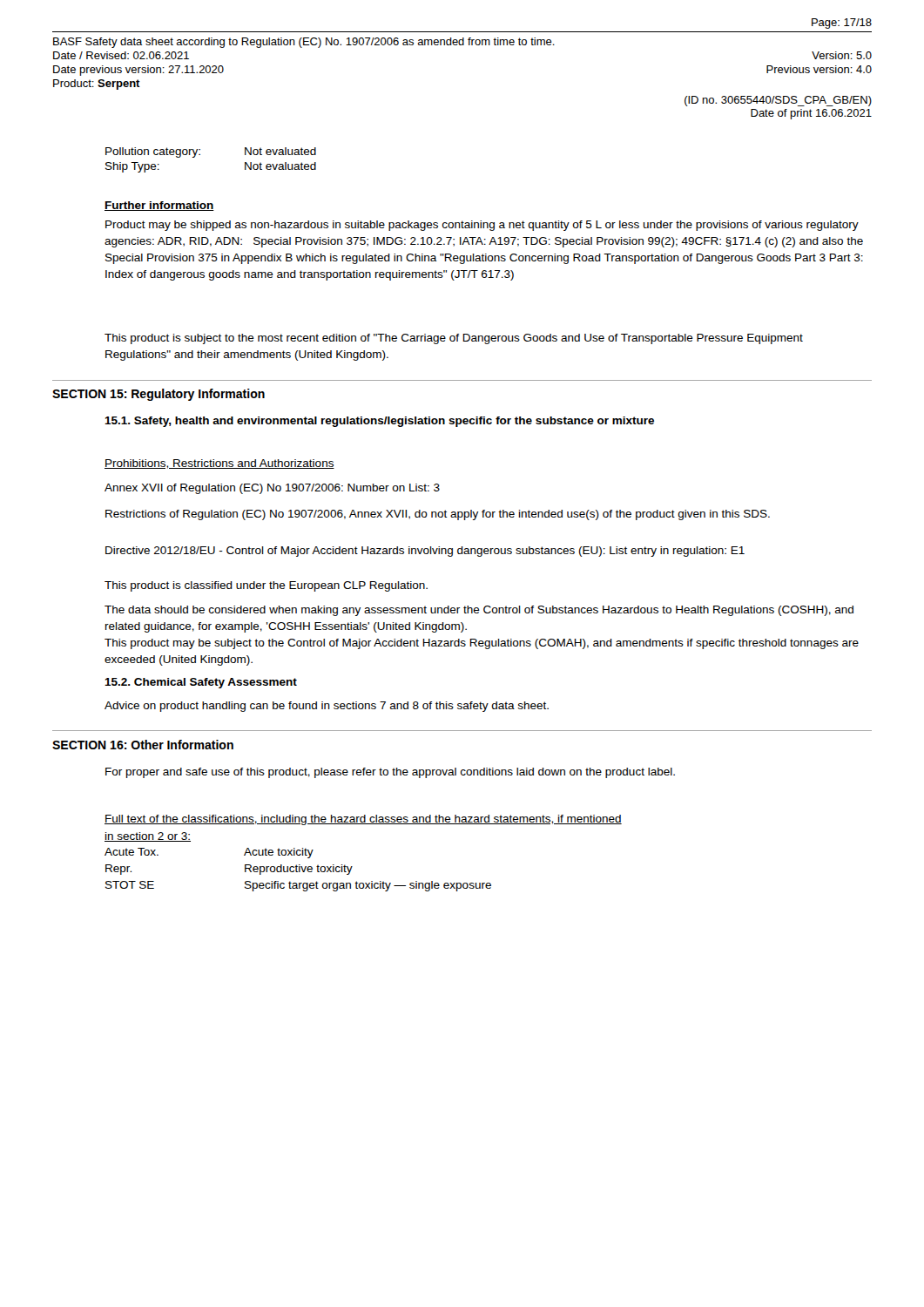The height and width of the screenshot is (1307, 924).
Task: Point to the block beginning "The data should be"
Action: pos(482,634)
